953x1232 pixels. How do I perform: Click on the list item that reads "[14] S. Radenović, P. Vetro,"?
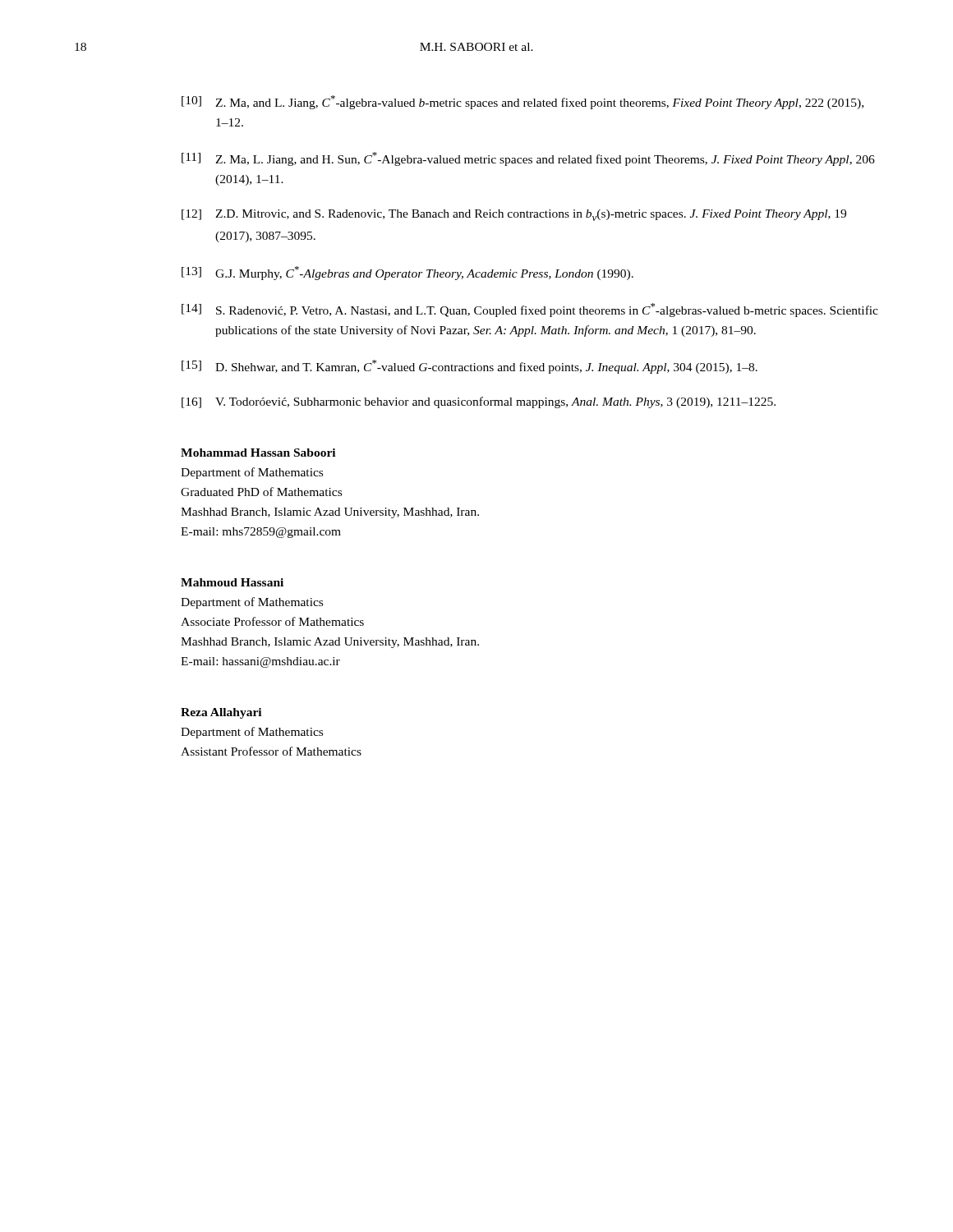pyautogui.click(x=530, y=319)
